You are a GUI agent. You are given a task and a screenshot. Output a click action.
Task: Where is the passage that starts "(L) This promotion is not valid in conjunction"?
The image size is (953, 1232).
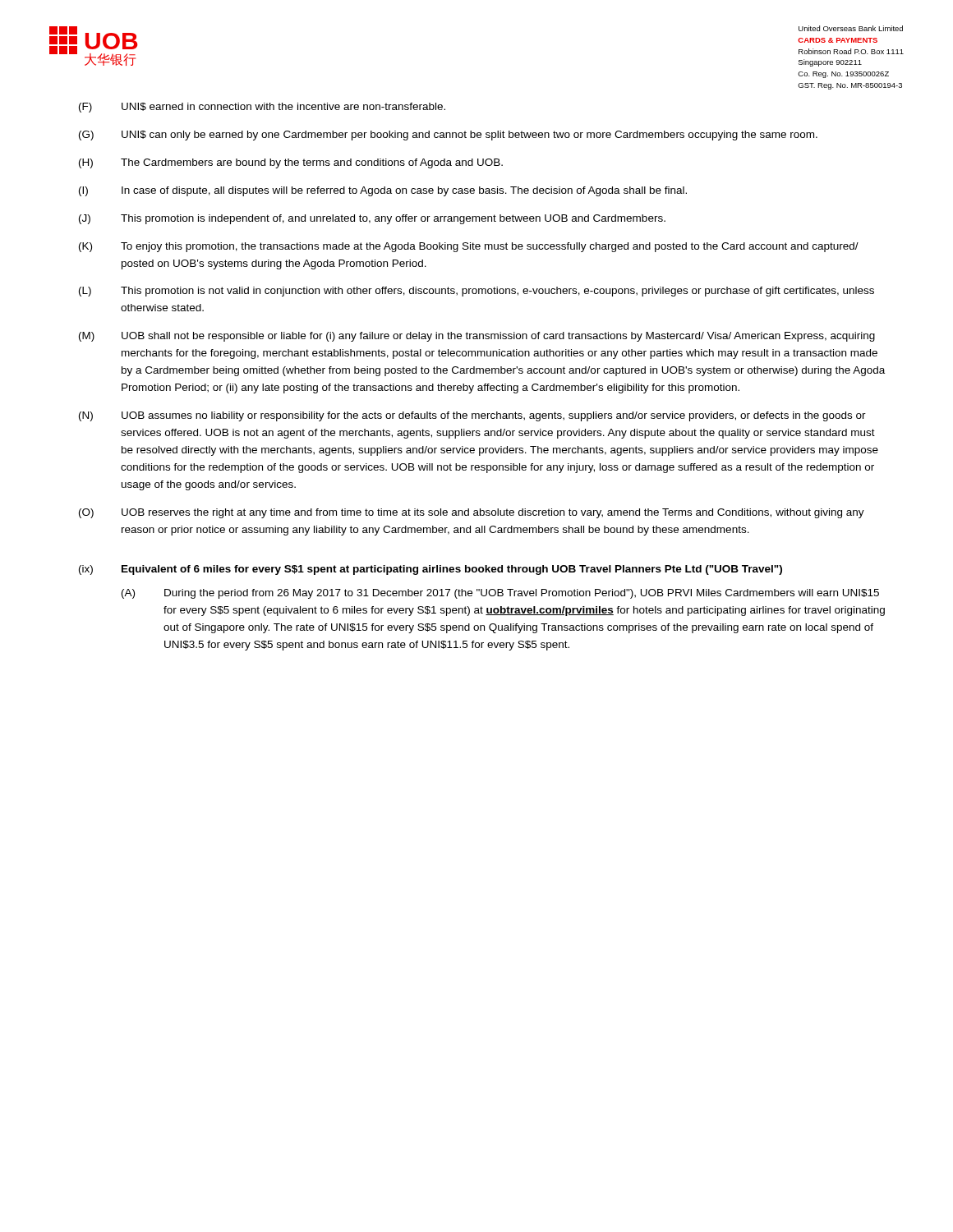(x=483, y=300)
